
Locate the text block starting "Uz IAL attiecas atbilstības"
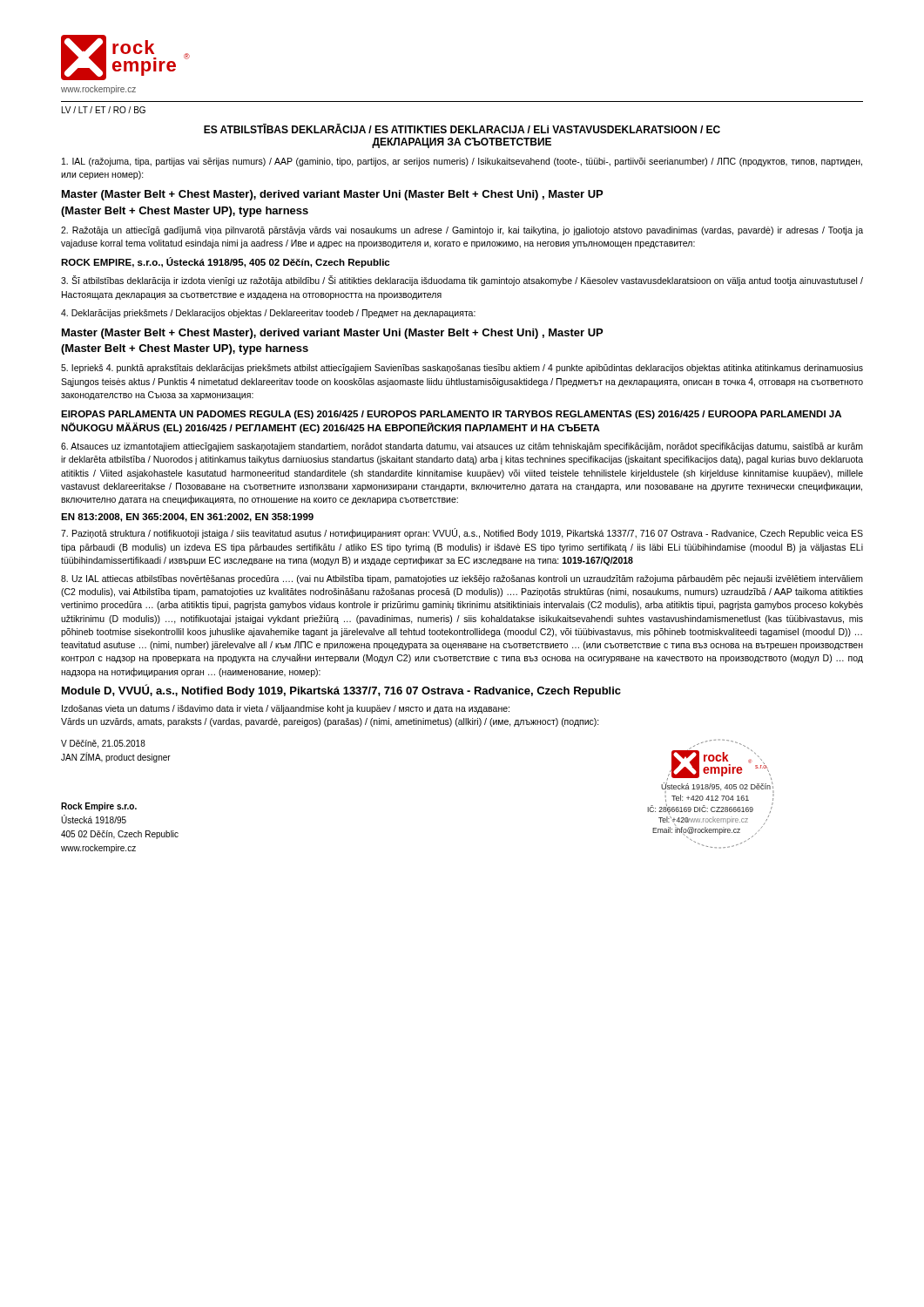coord(462,625)
